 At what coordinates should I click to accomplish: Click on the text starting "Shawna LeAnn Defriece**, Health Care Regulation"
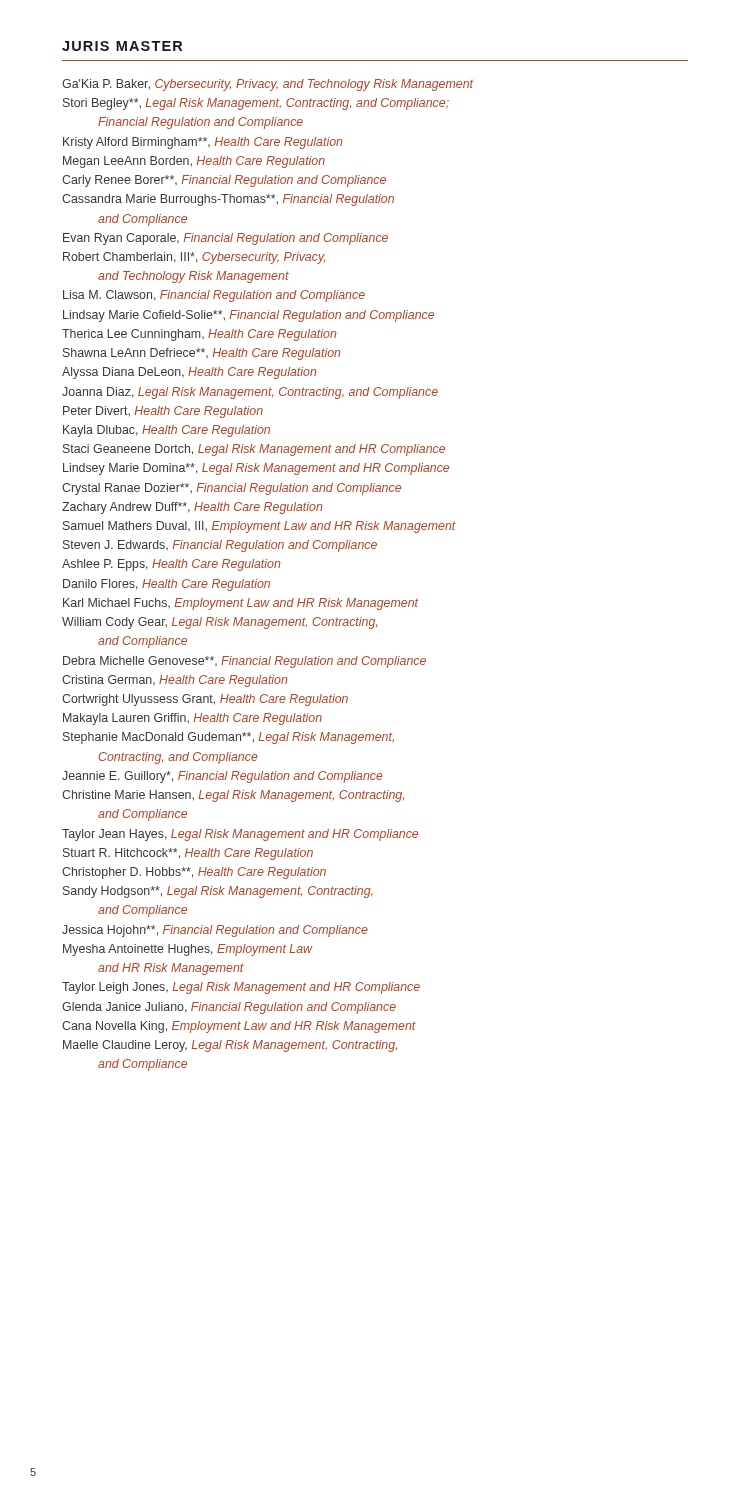point(210,353)
